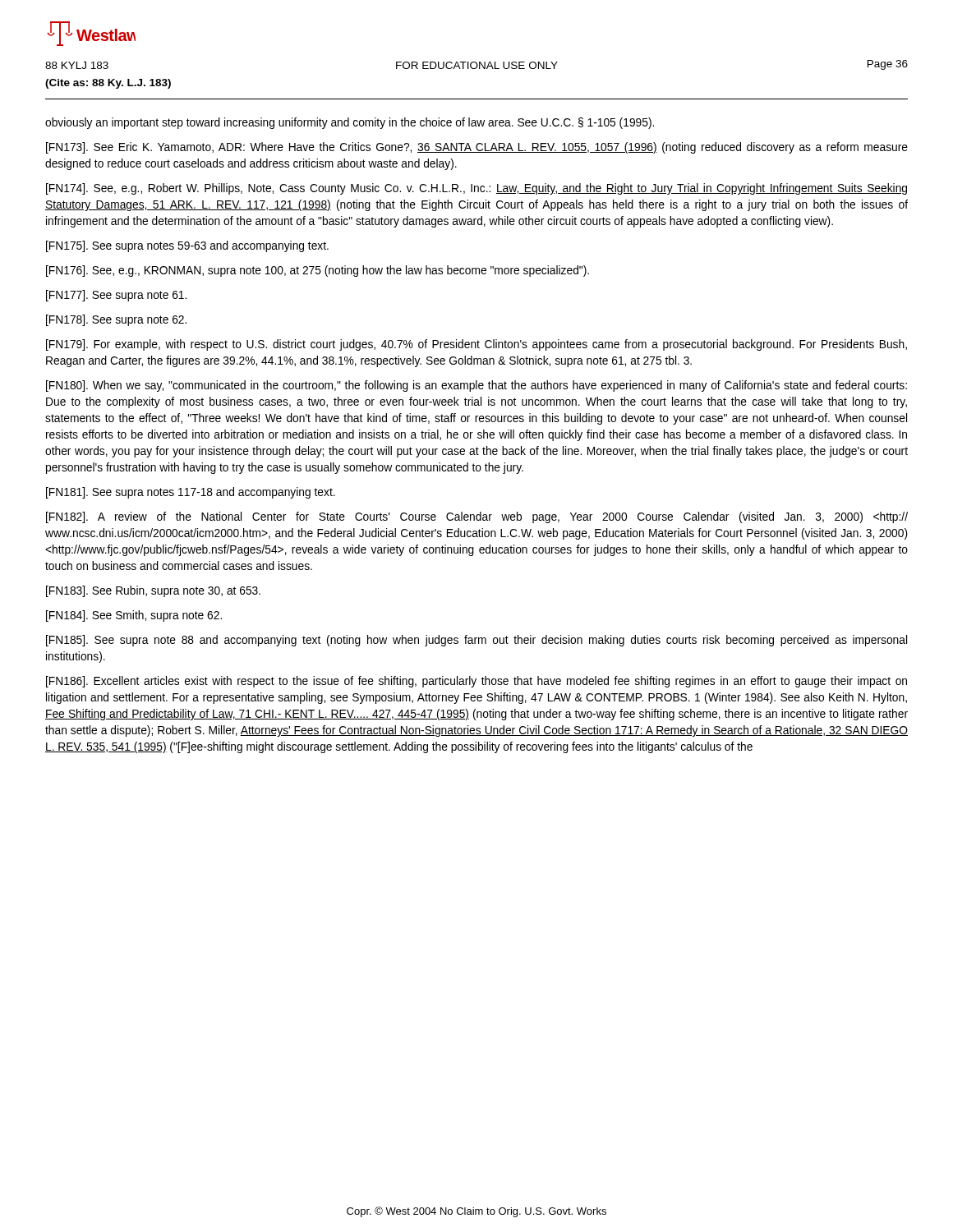Locate the text block with the text "[FN179]. For example, with respect to"
953x1232 pixels.
point(476,353)
